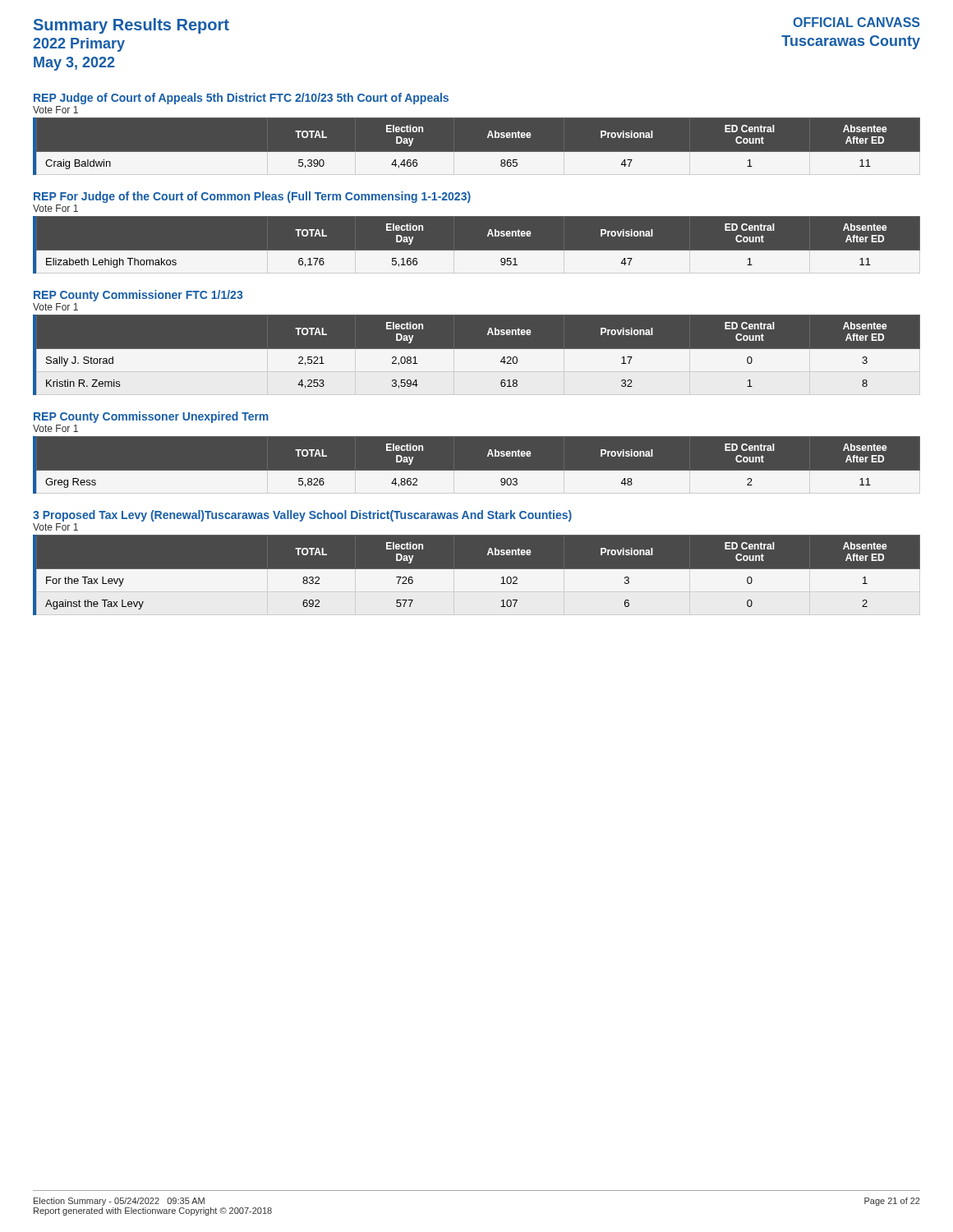Find the table that mentions "Sally J. Storad"
Image resolution: width=953 pixels, height=1232 pixels.
pyautogui.click(x=476, y=355)
